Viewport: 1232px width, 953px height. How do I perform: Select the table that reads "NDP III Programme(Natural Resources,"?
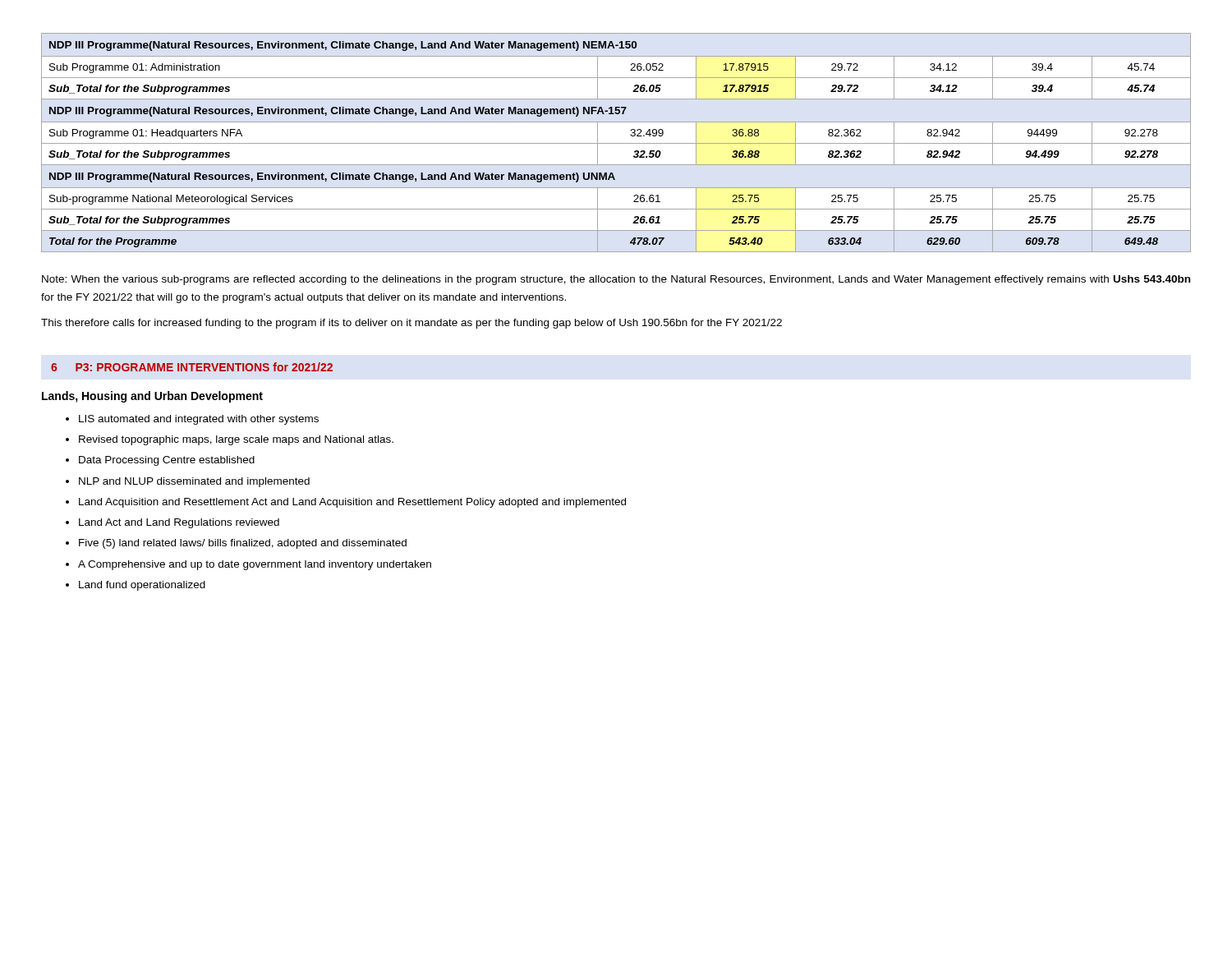click(616, 143)
